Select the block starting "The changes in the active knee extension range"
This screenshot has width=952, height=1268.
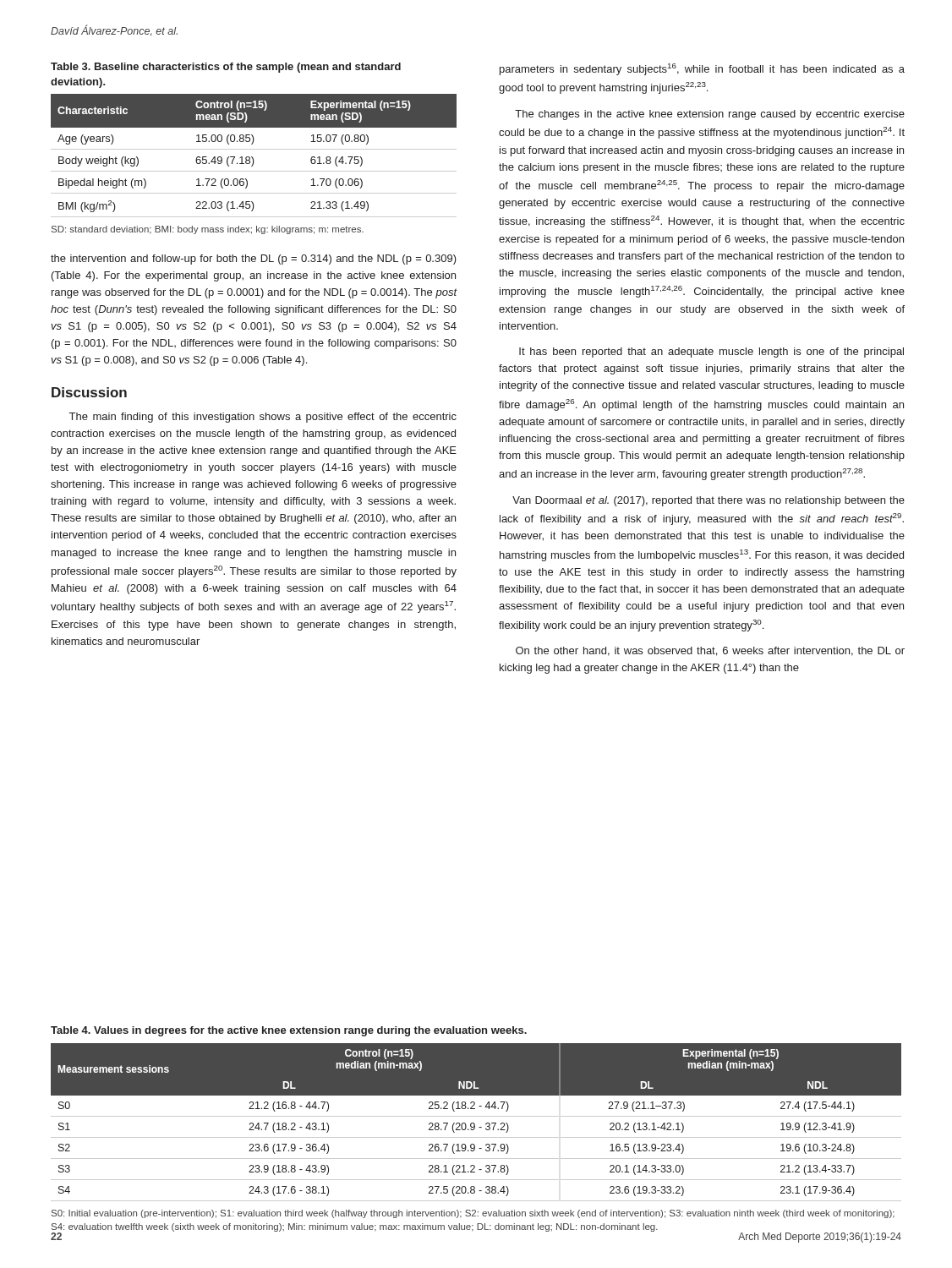pos(702,220)
